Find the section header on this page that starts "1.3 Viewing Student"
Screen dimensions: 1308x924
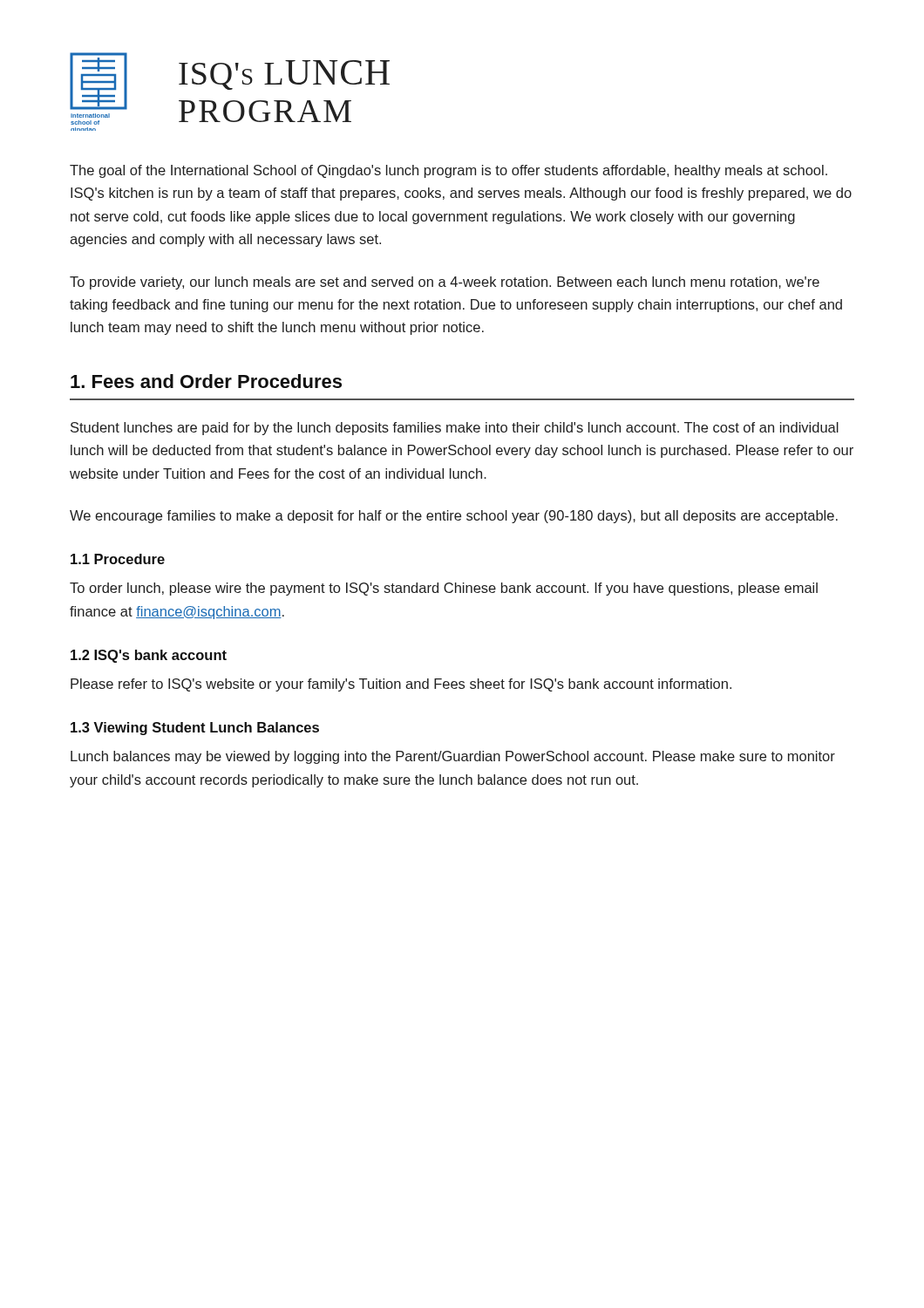click(195, 729)
